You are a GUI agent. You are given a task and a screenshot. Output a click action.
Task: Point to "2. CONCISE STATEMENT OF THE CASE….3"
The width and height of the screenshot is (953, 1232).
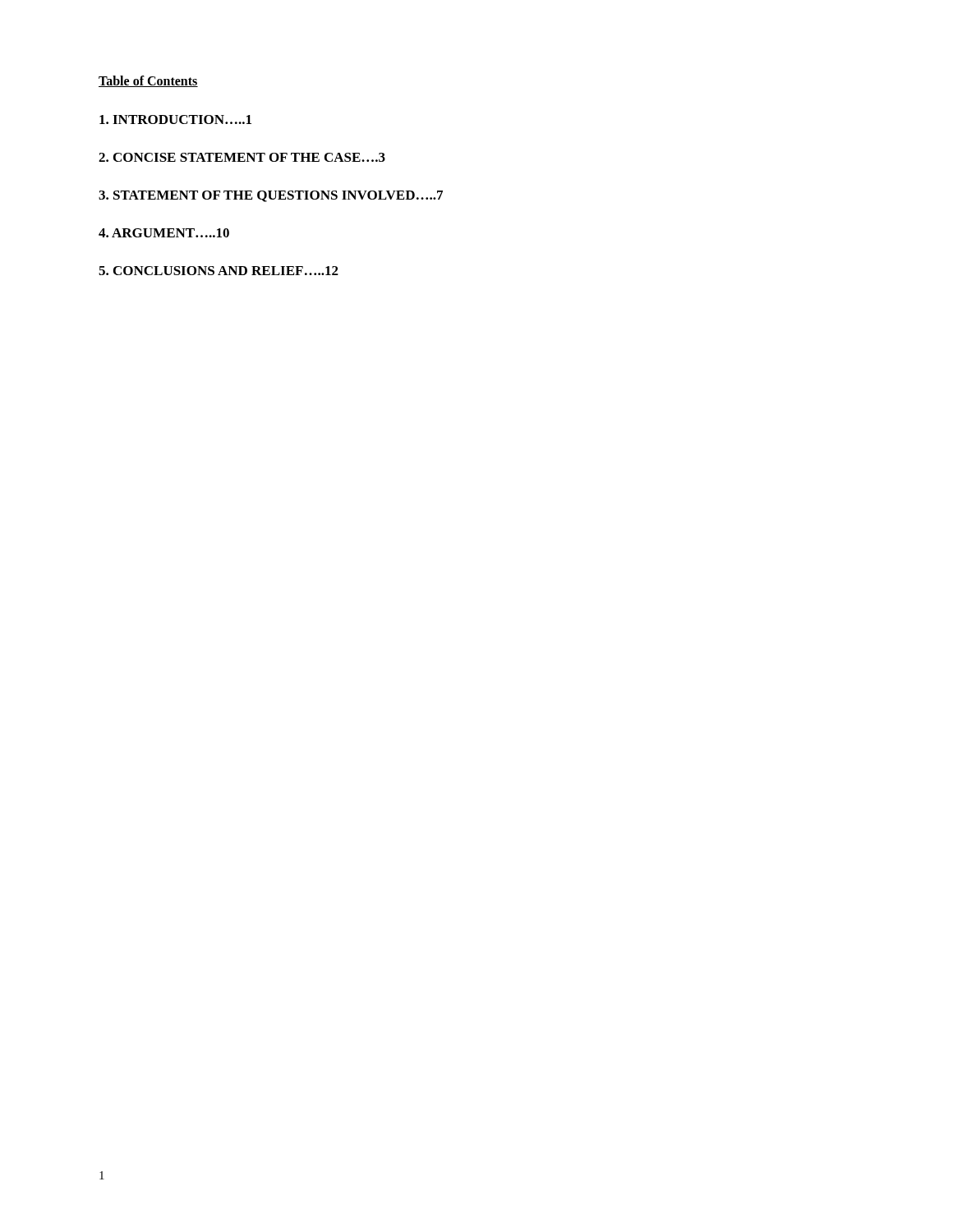pyautogui.click(x=242, y=157)
